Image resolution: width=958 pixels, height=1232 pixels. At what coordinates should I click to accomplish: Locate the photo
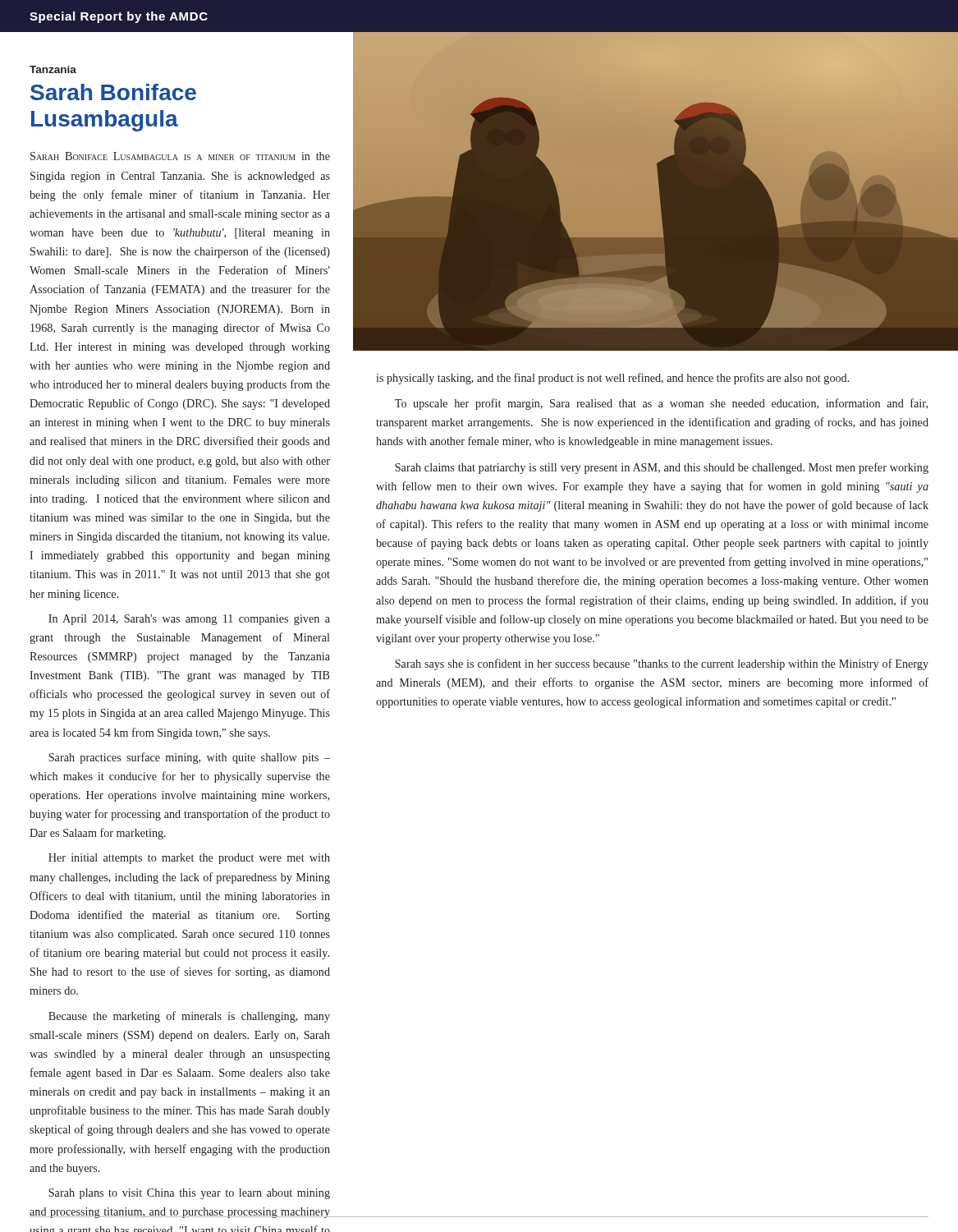tap(656, 191)
